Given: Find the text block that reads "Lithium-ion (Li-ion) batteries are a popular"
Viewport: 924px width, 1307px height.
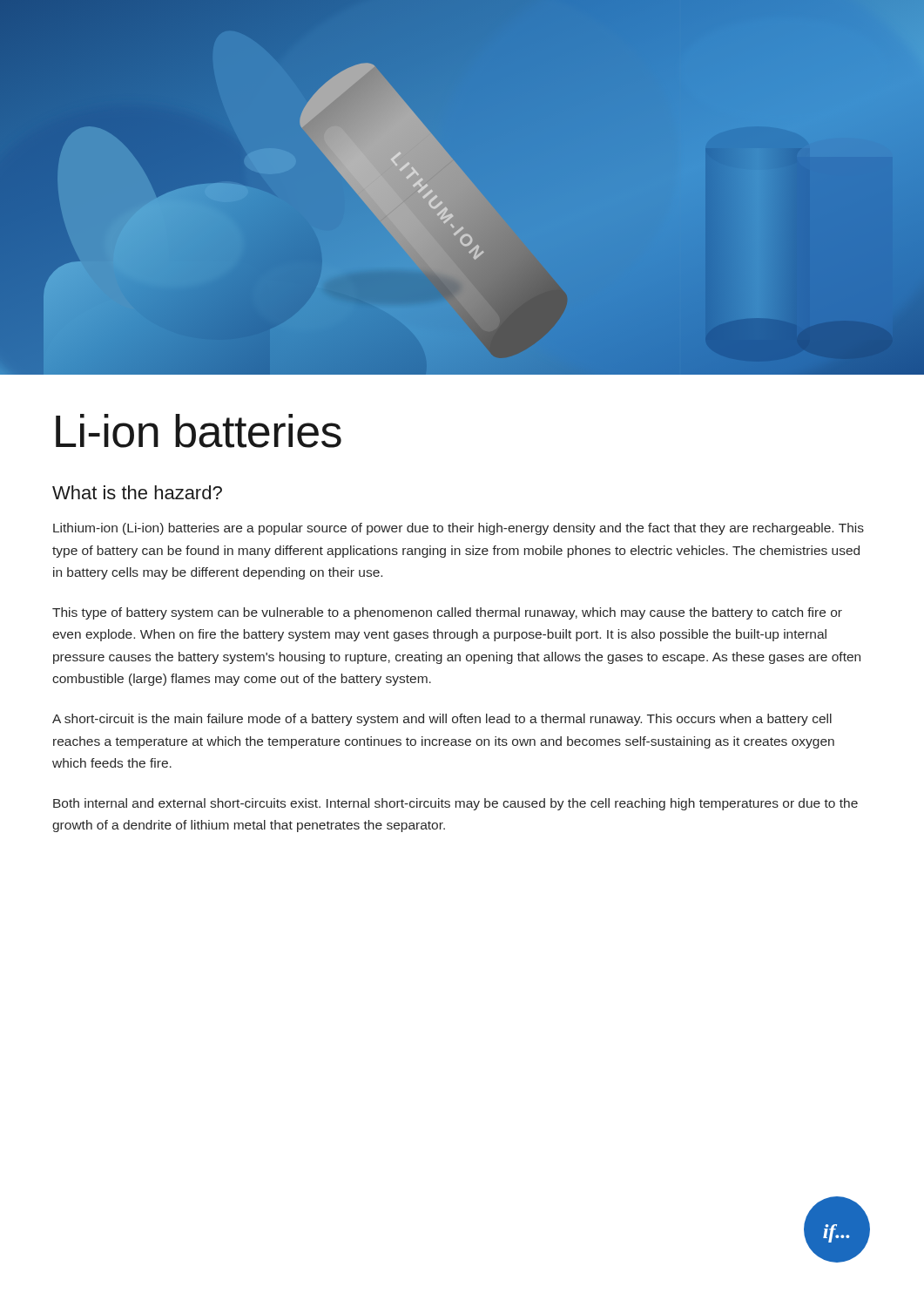Looking at the screenshot, I should (462, 550).
